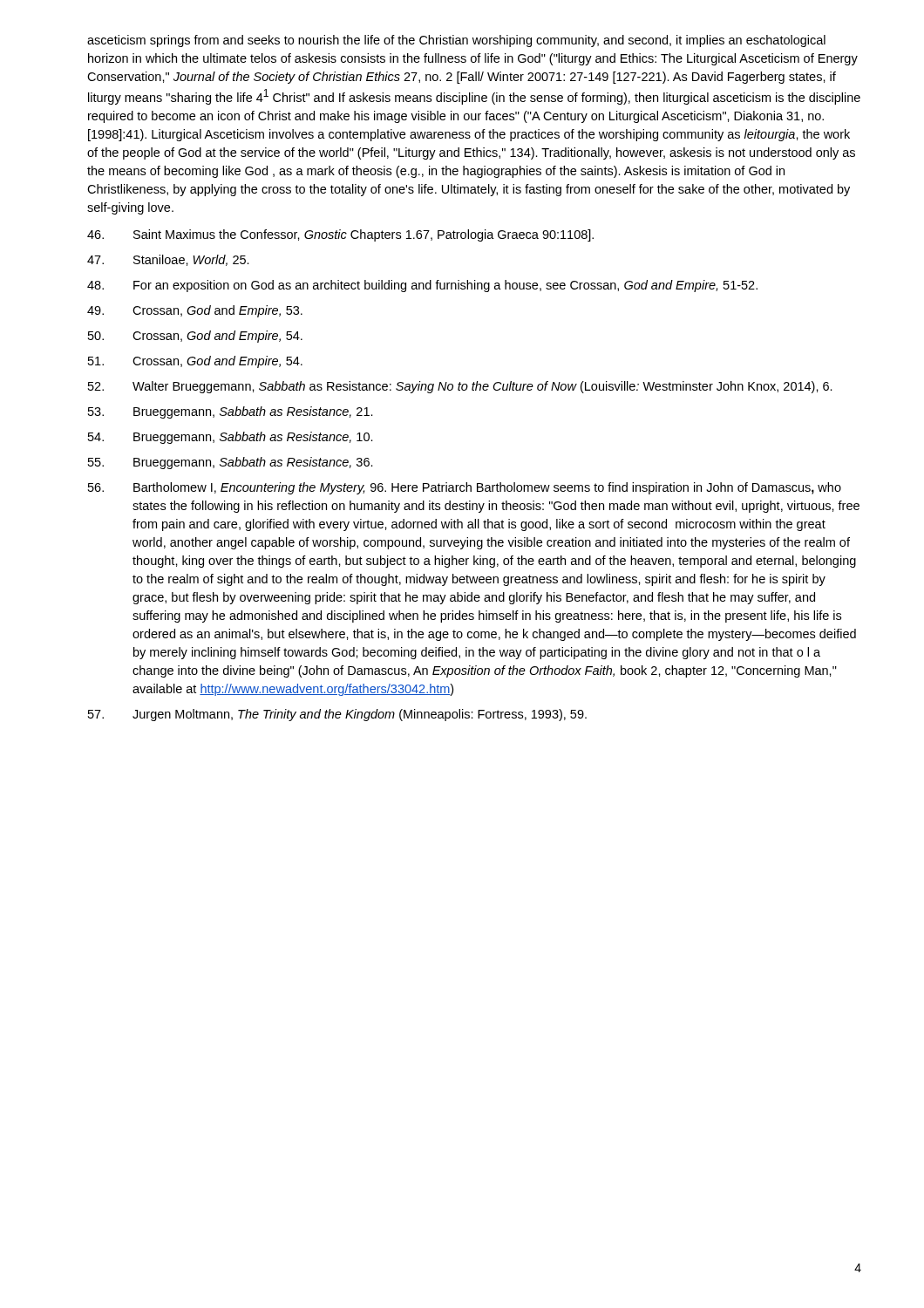Click on the region starting "48. For an exposition on God as"

(x=474, y=286)
